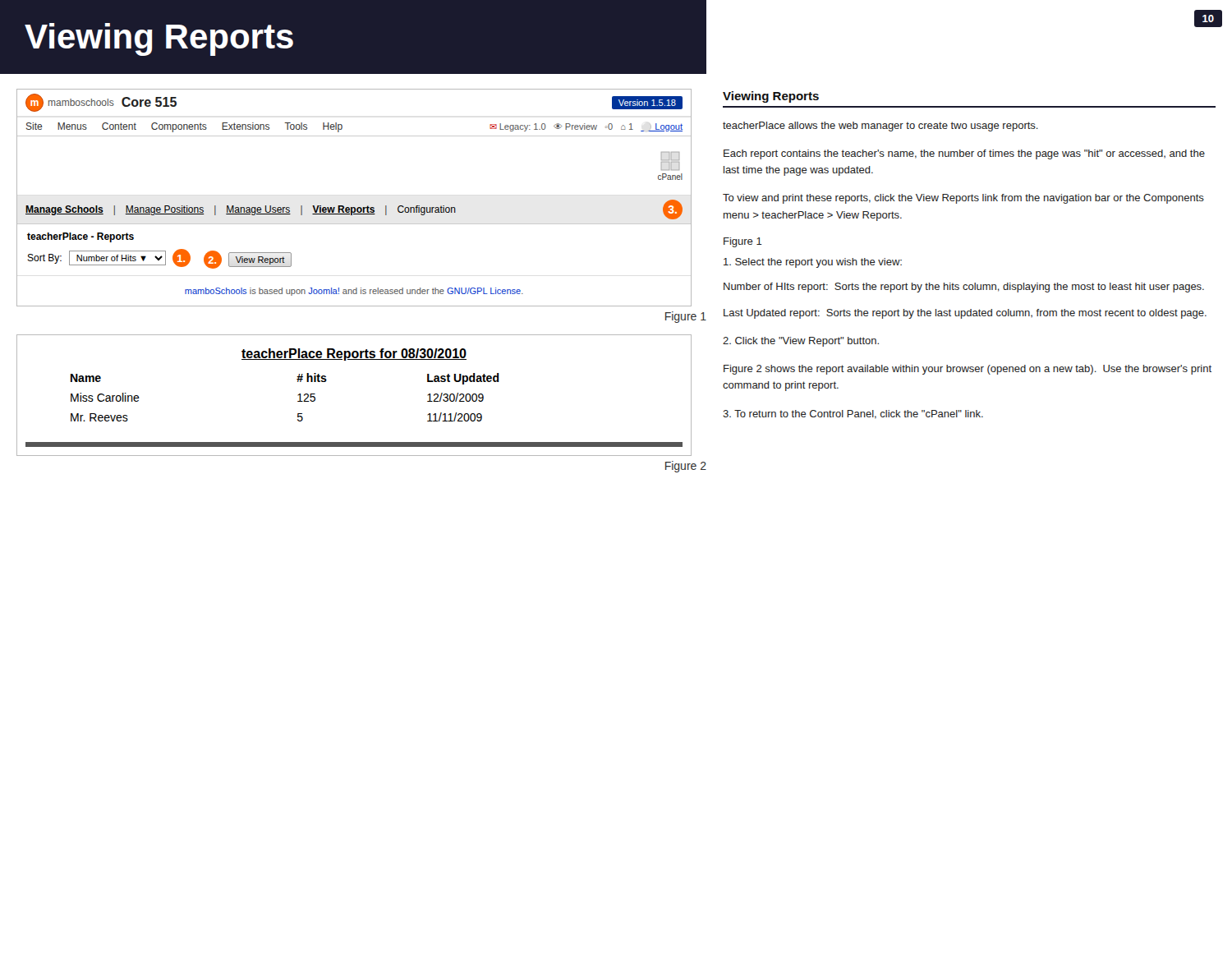This screenshot has width=1232, height=953.
Task: Point to the region starting "2. Click the "View Report" button."
Action: 801,341
